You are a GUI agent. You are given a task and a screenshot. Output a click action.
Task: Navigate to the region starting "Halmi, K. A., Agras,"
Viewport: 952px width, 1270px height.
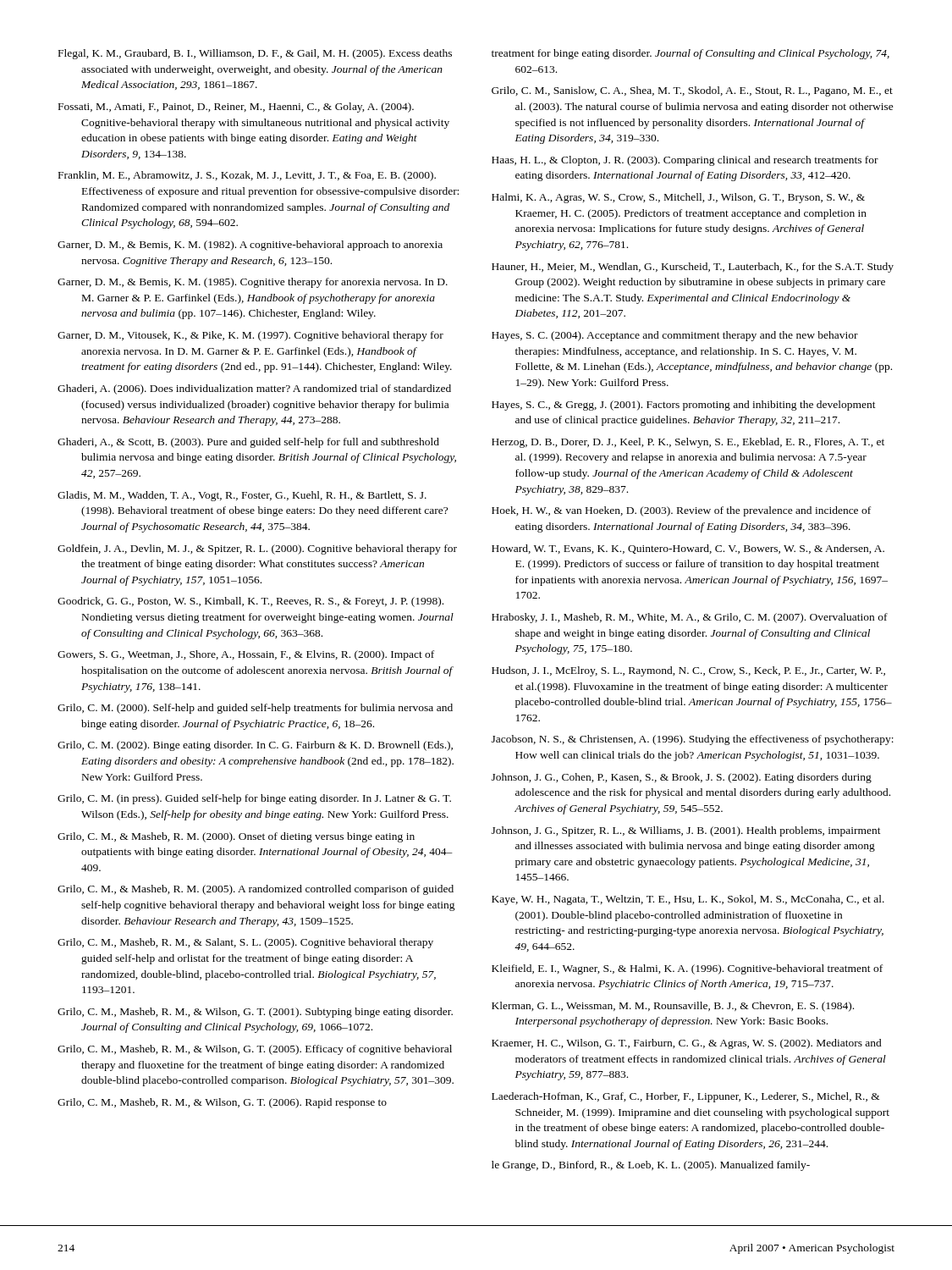point(679,220)
